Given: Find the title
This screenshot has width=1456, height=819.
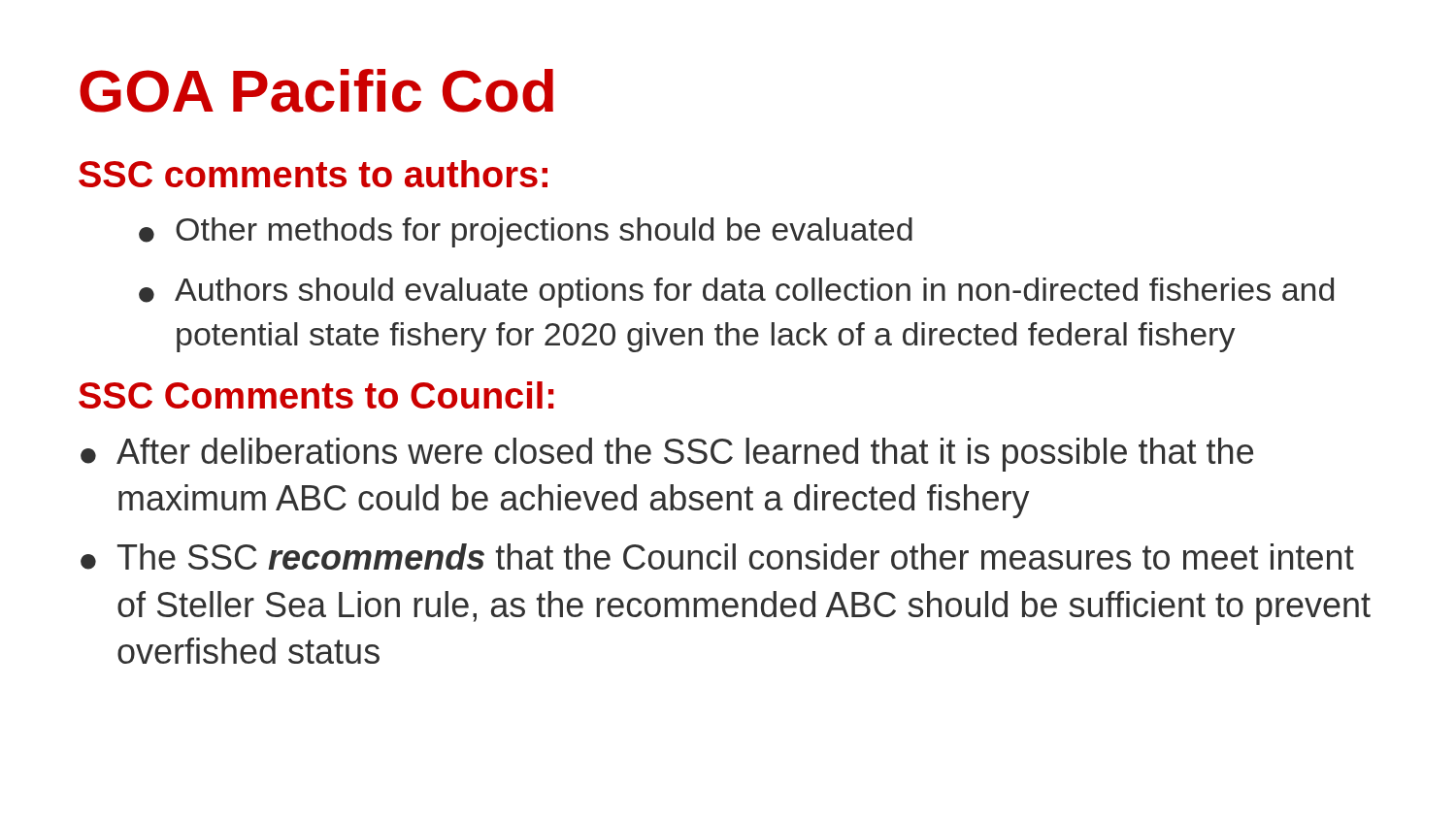Looking at the screenshot, I should [x=317, y=91].
